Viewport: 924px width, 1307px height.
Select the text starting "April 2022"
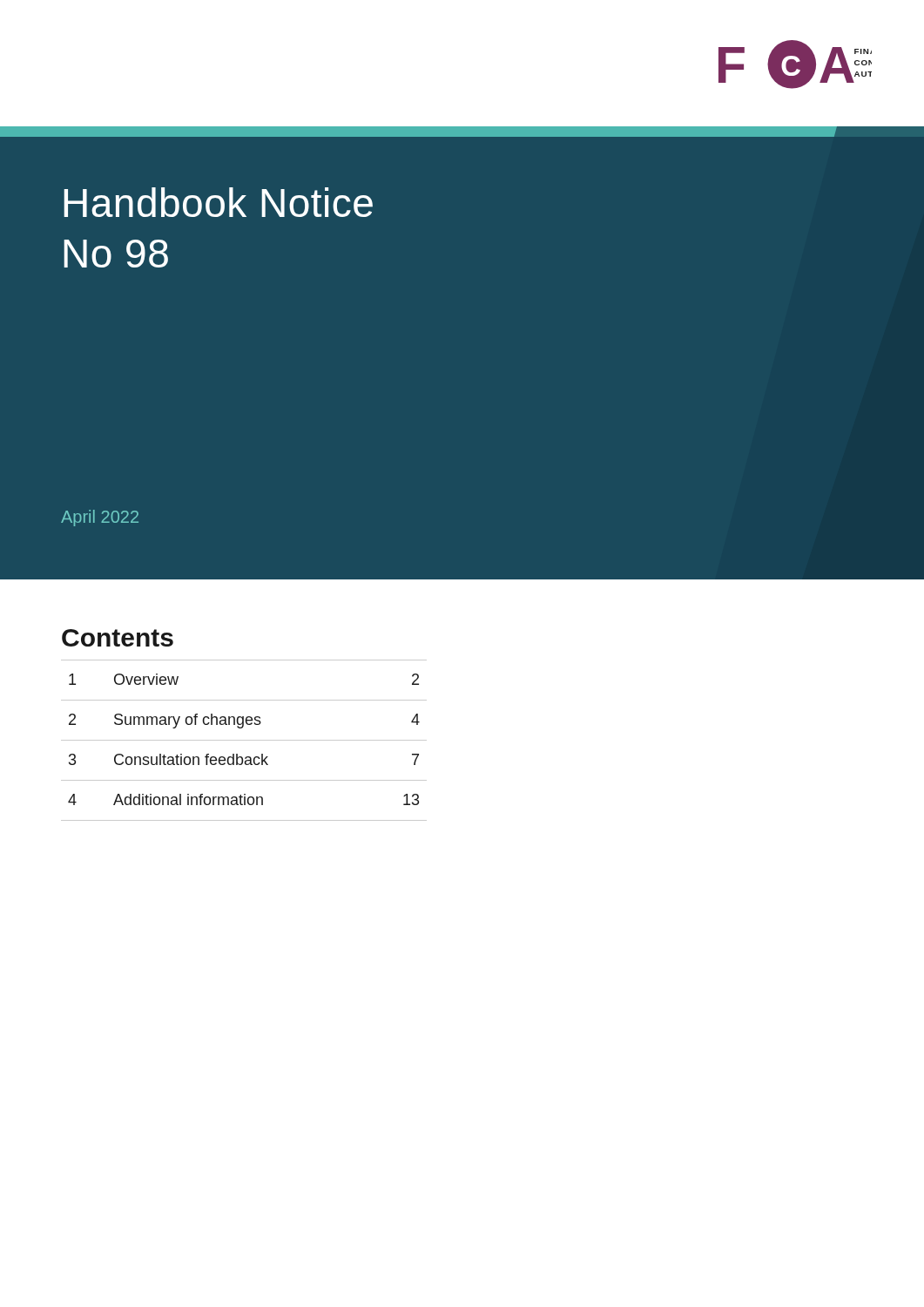coord(100,517)
